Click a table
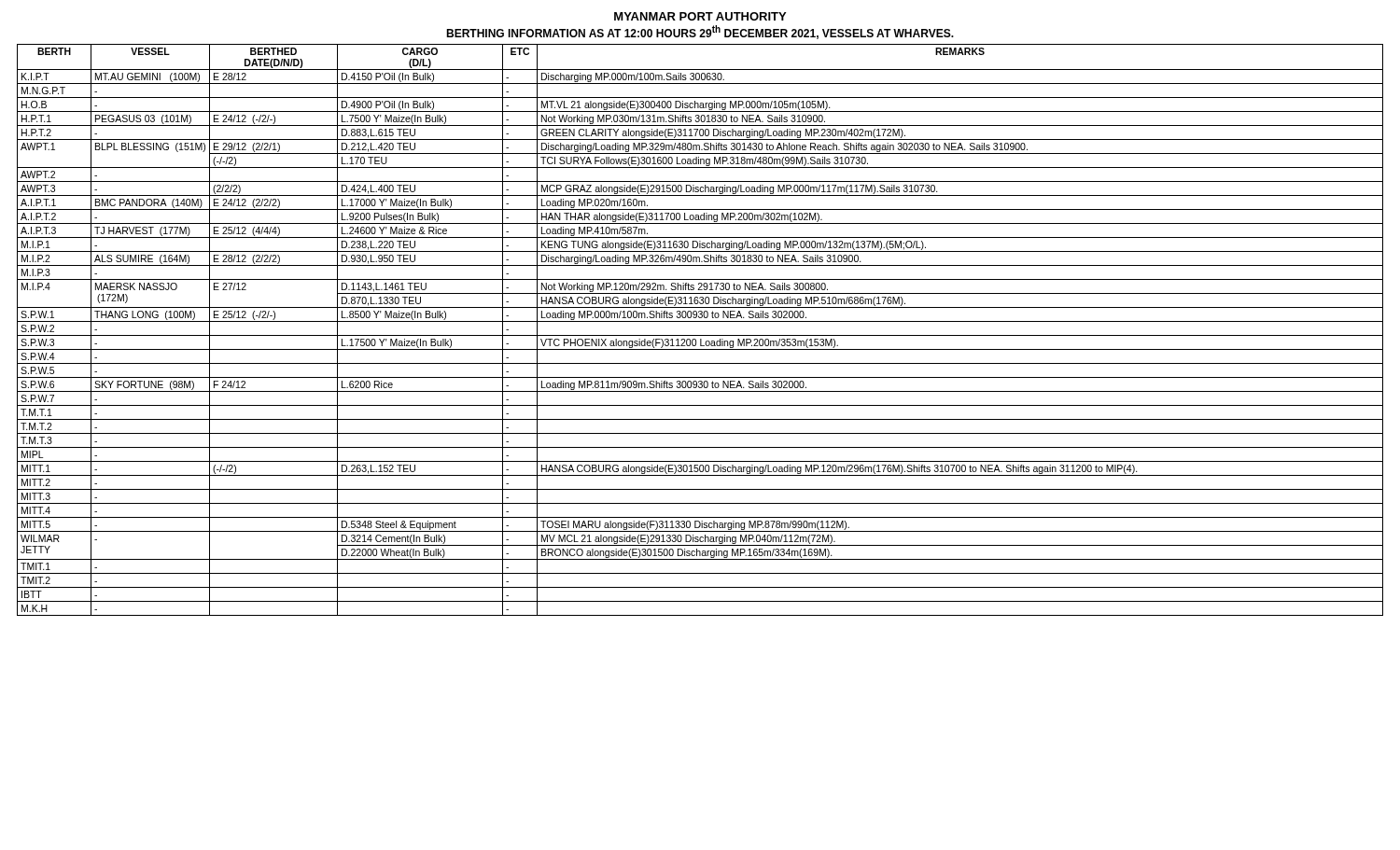Screen dimensions: 850x1400 coord(700,330)
